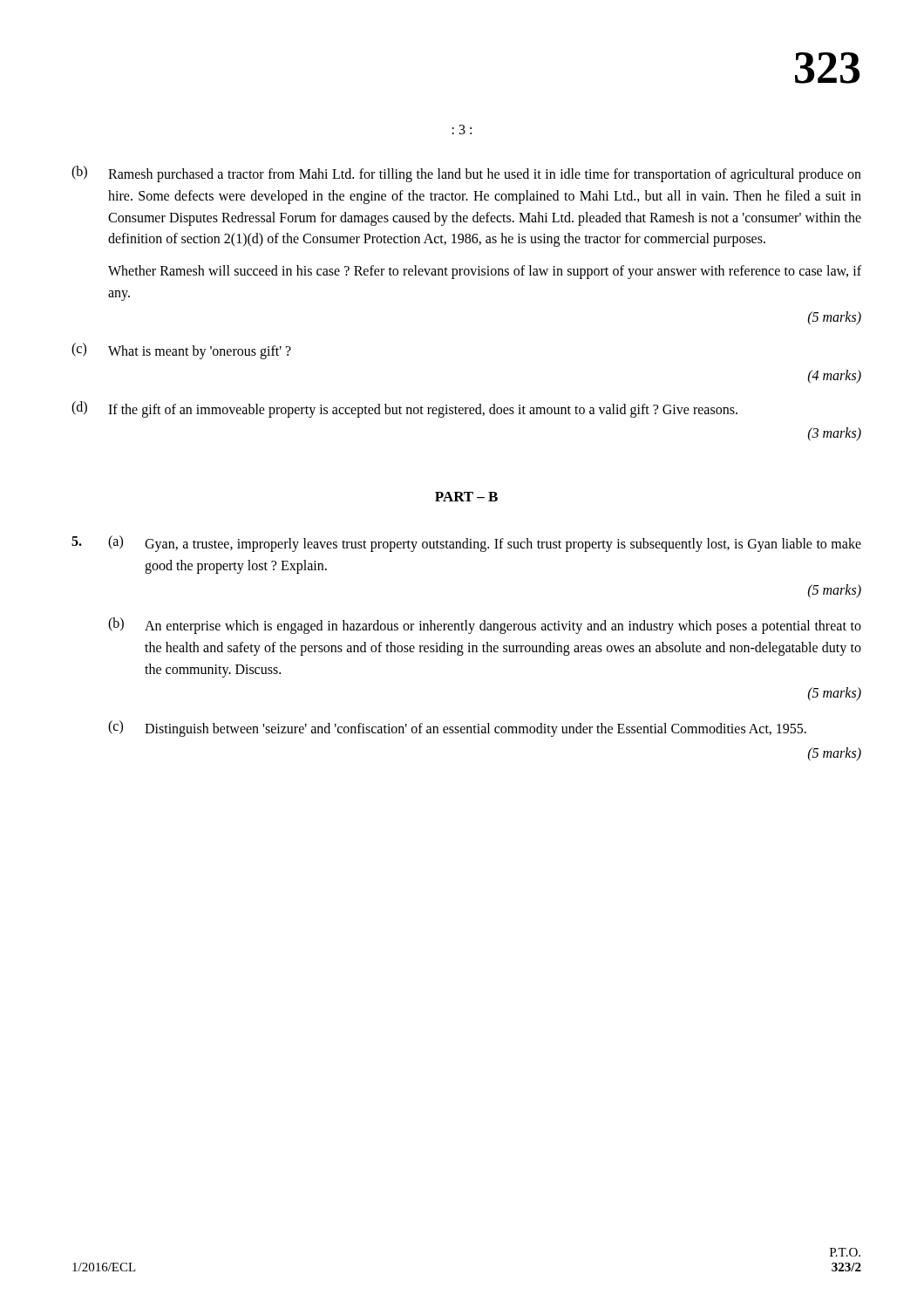
Task: Click where it says ": 3 :"
Action: tap(462, 129)
